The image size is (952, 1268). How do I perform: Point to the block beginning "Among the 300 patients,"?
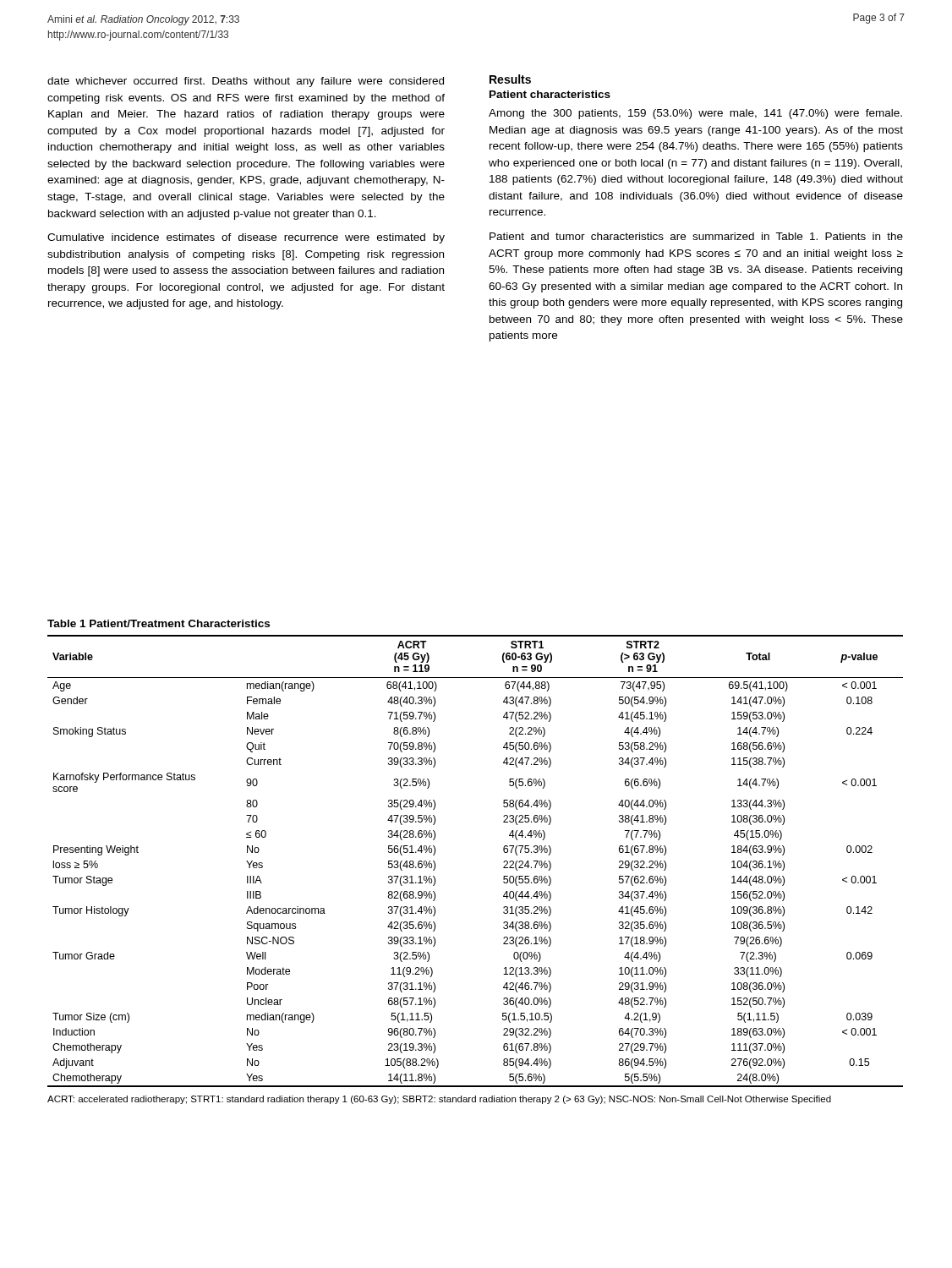[696, 224]
